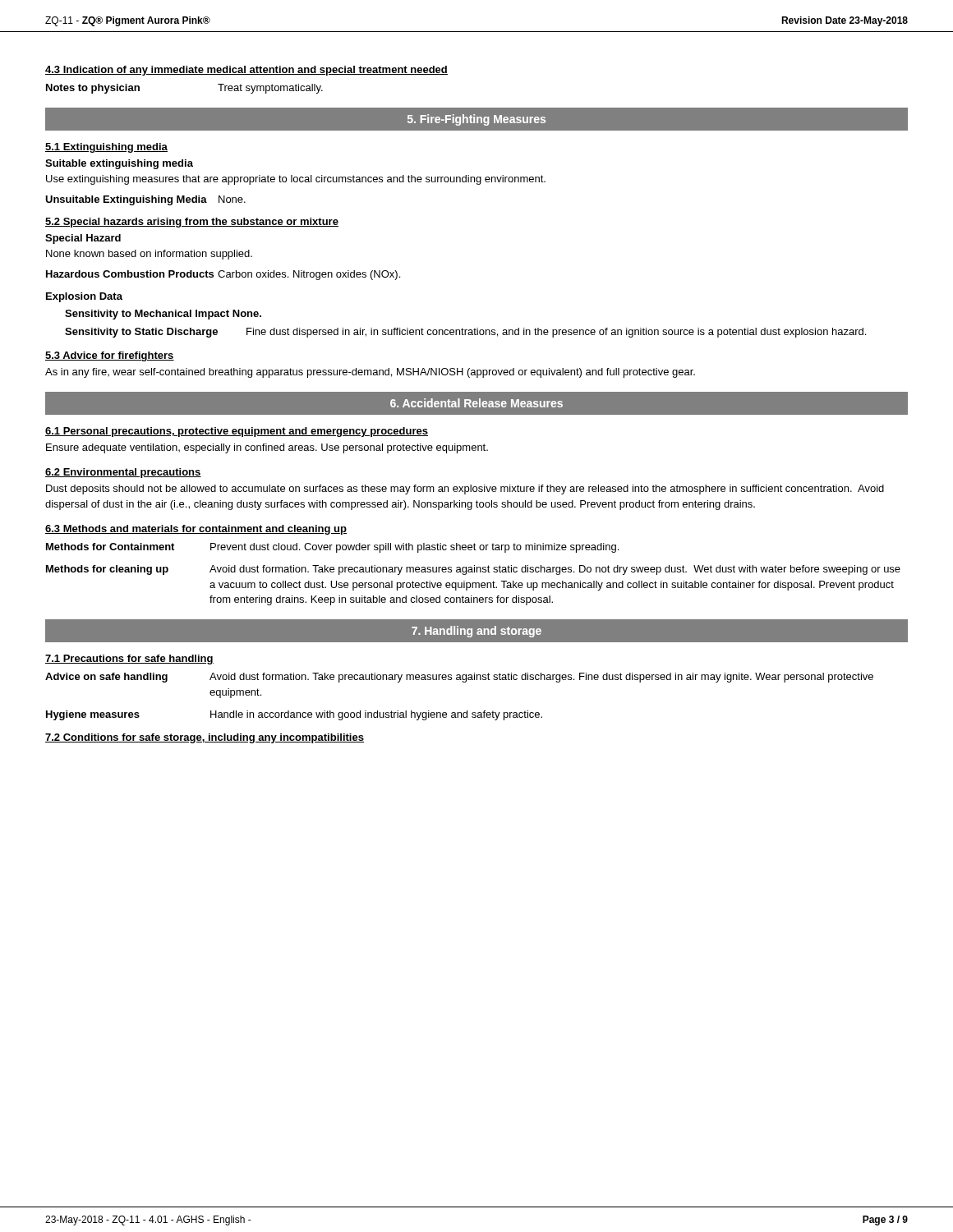Navigate to the region starting "Methods for cleaning up Avoid dust formation. Take"
953x1232 pixels.
tap(476, 585)
